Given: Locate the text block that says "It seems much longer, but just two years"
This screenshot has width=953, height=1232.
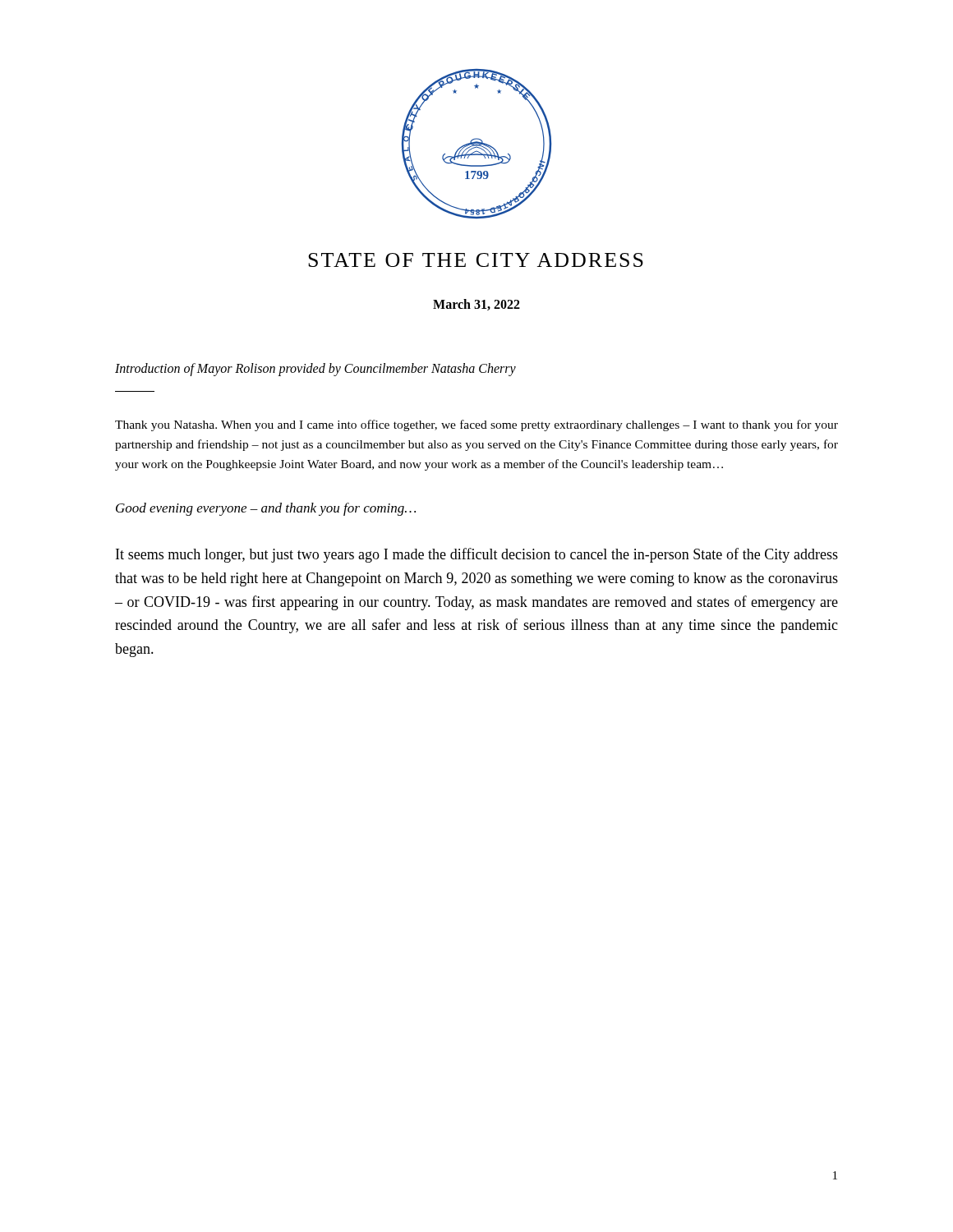Looking at the screenshot, I should tap(476, 602).
